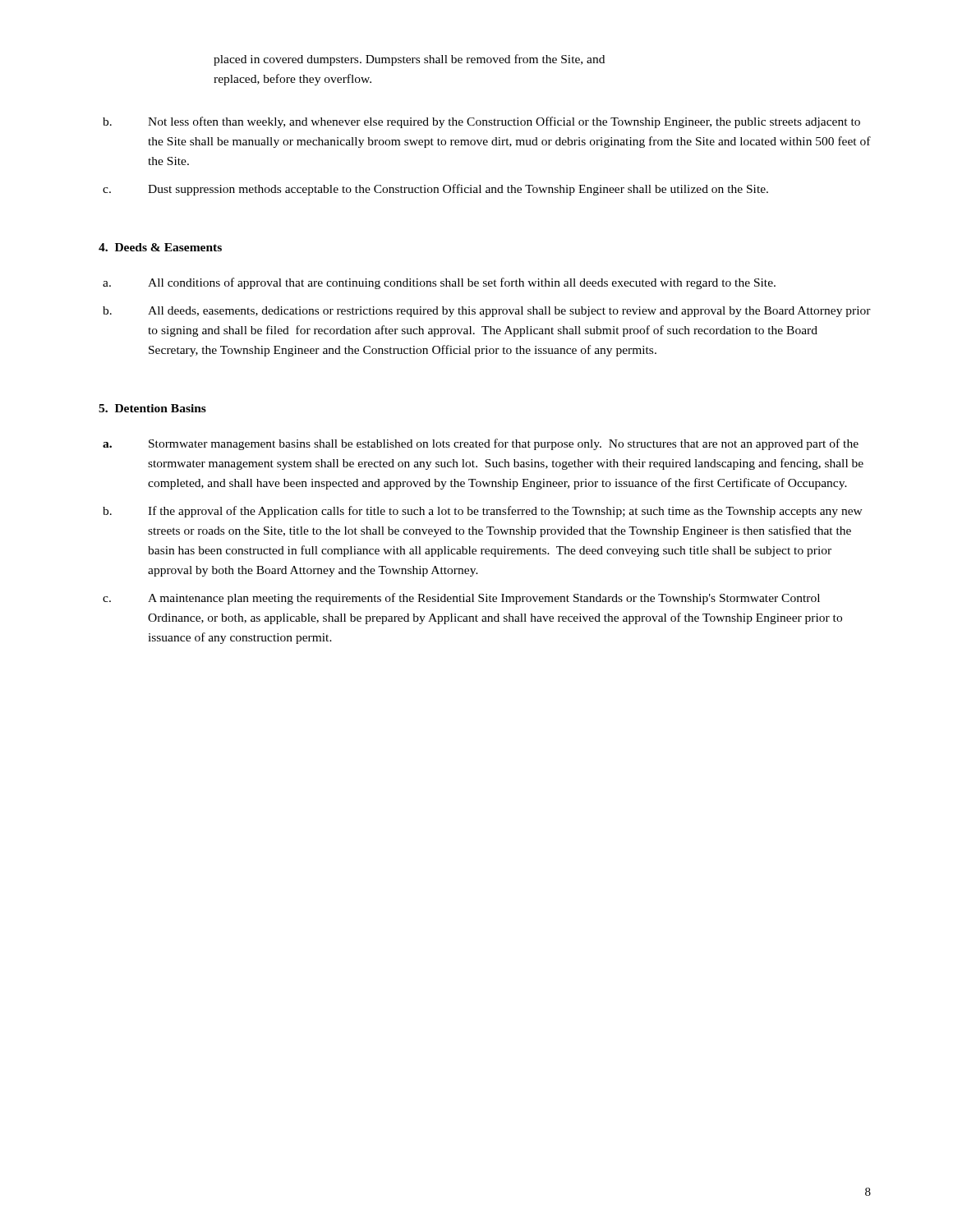This screenshot has width=953, height=1232.
Task: Where is the passage that starts "b. All deeds,"?
Action: [x=485, y=330]
